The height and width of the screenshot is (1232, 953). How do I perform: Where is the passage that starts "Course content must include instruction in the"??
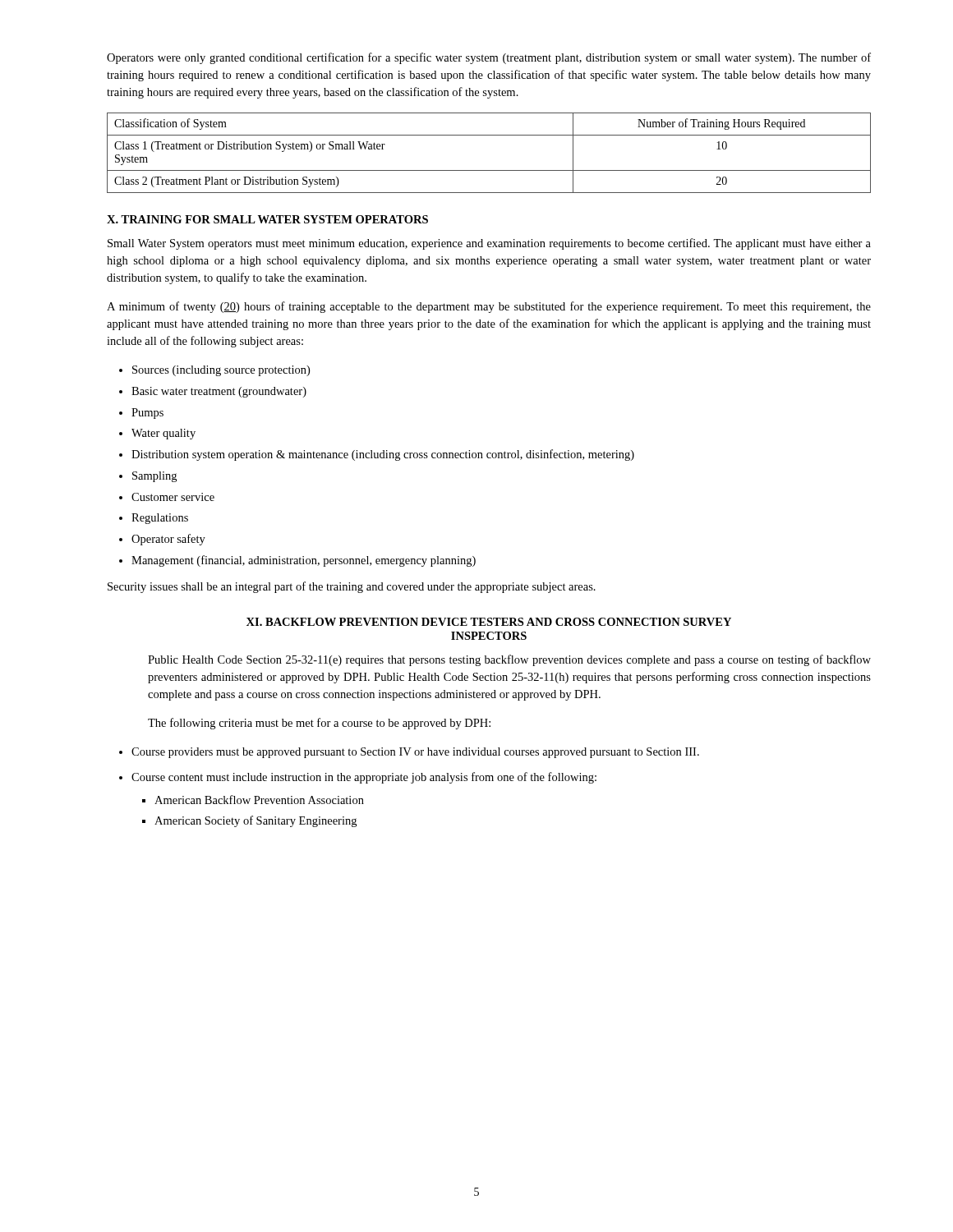pos(364,778)
